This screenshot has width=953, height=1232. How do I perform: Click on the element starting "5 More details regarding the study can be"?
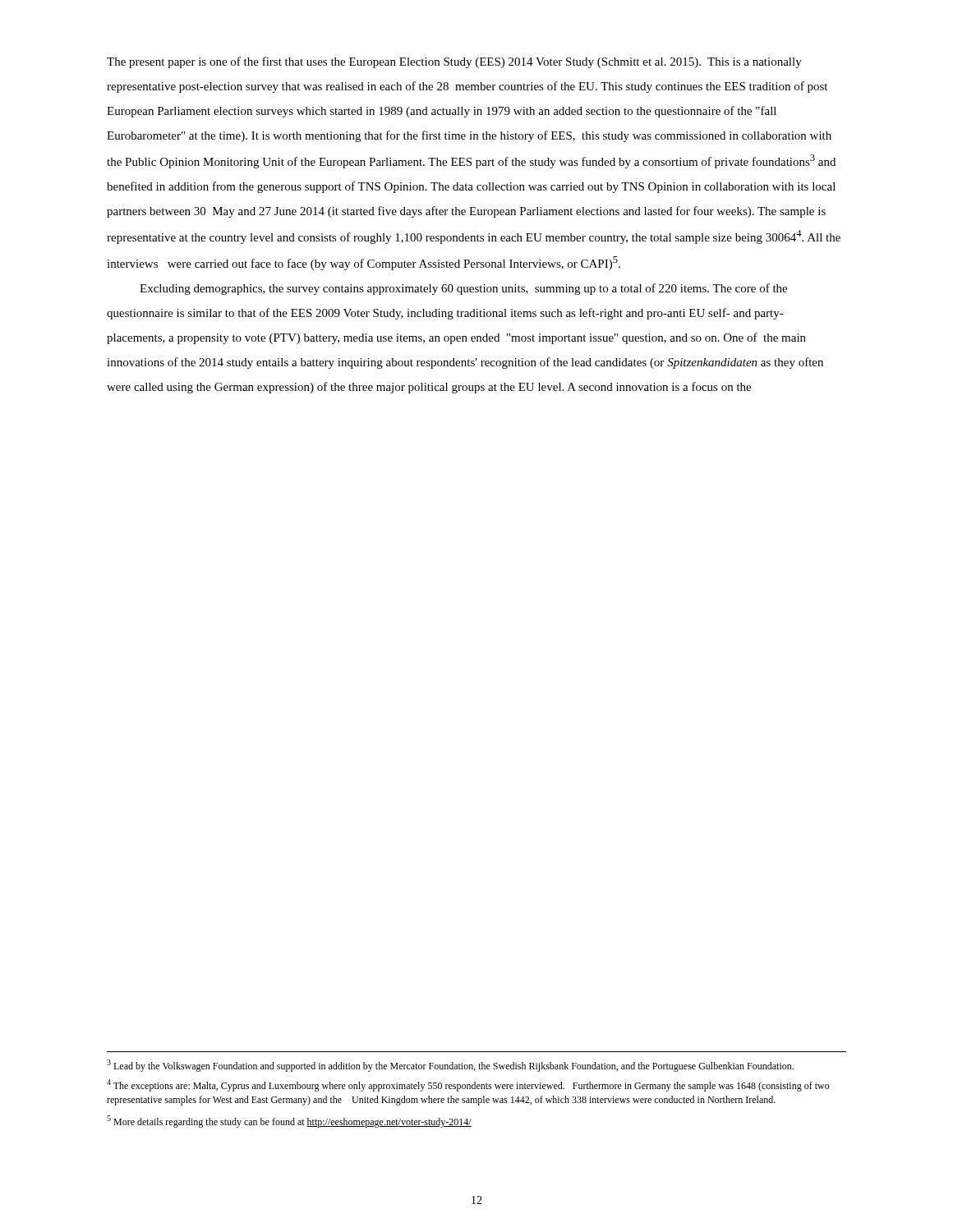click(289, 1121)
